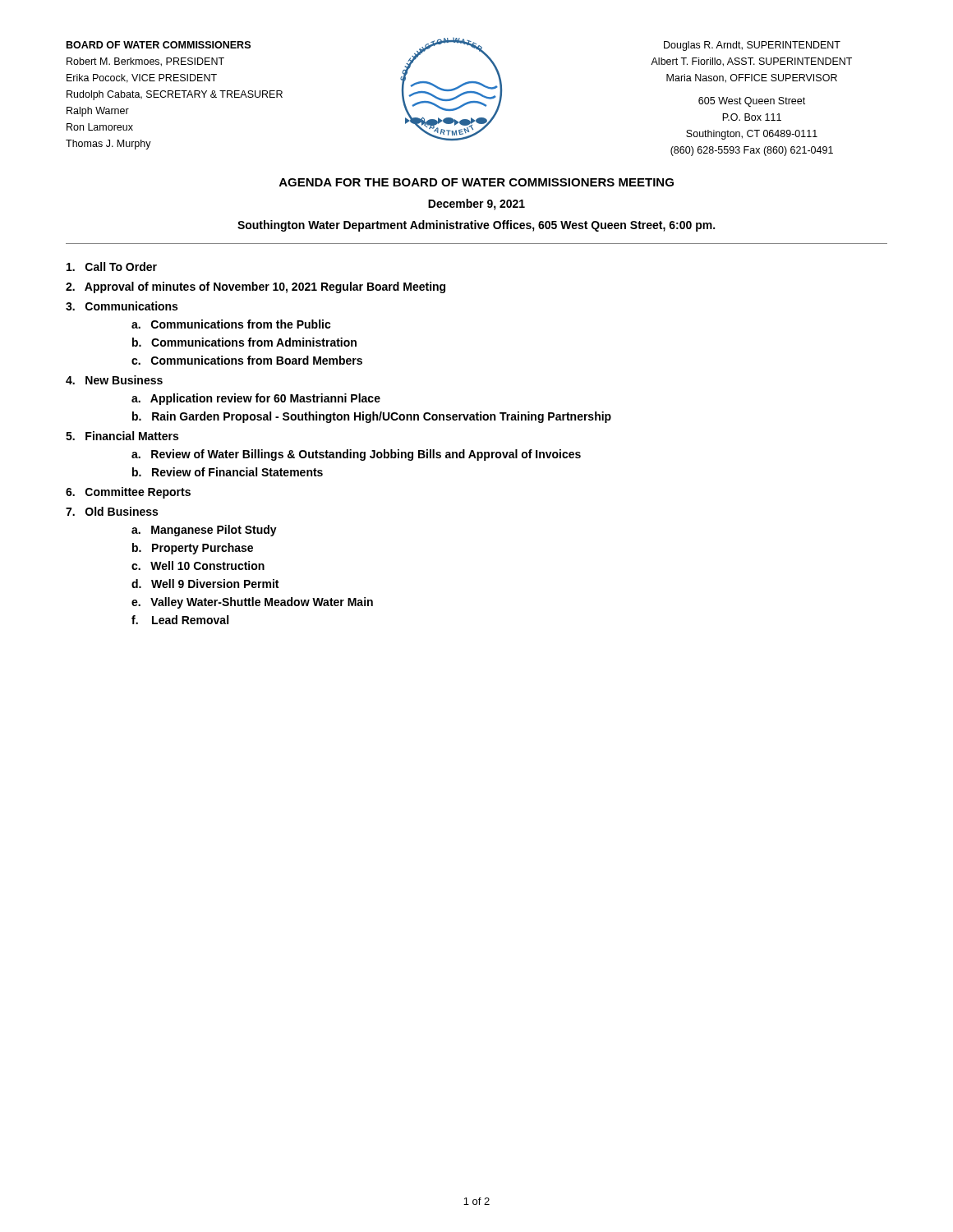
Task: Locate the text block starting "5. Financial Matters"
Action: point(122,436)
